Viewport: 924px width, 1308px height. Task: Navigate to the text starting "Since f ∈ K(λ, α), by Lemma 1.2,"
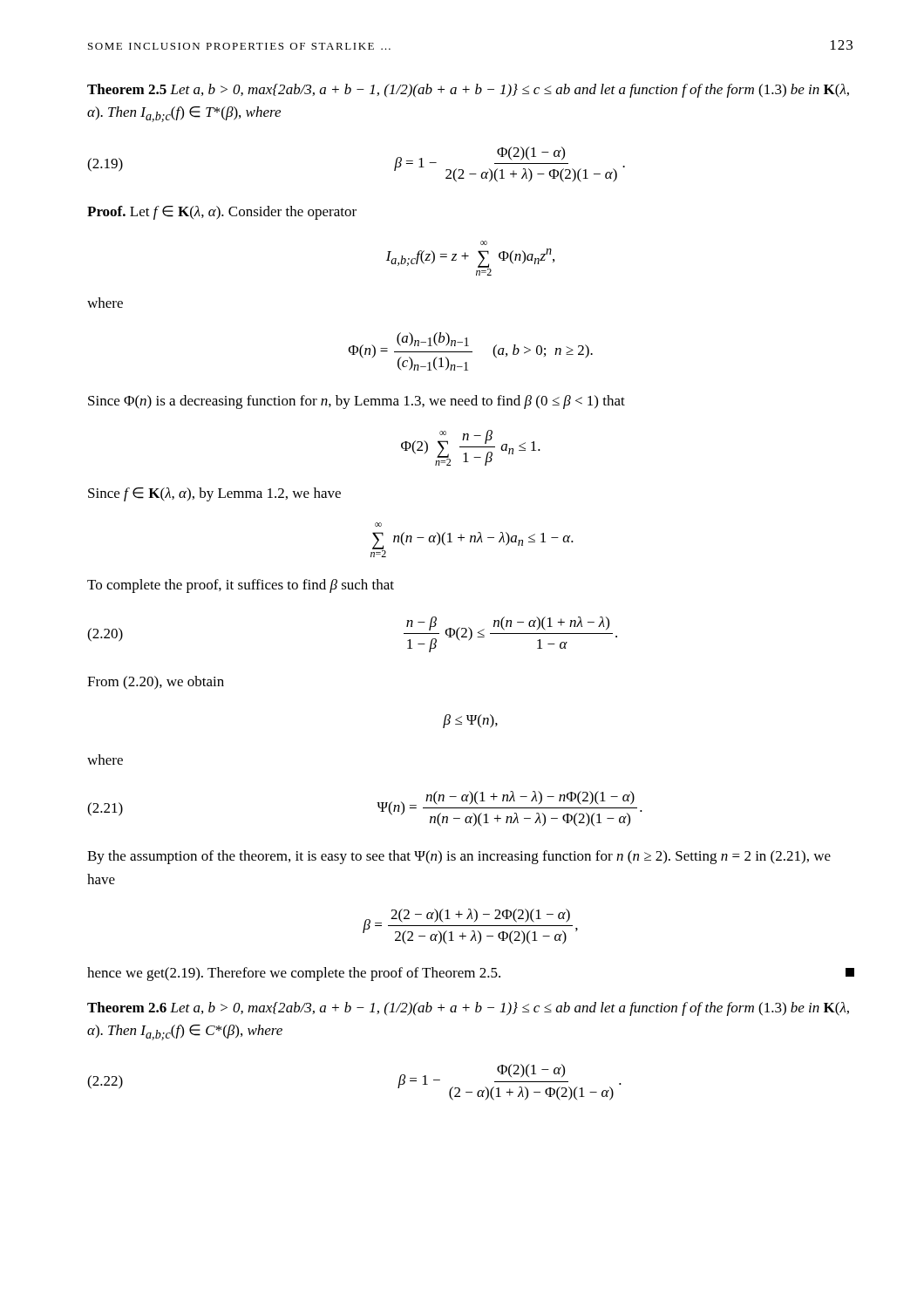pos(214,493)
